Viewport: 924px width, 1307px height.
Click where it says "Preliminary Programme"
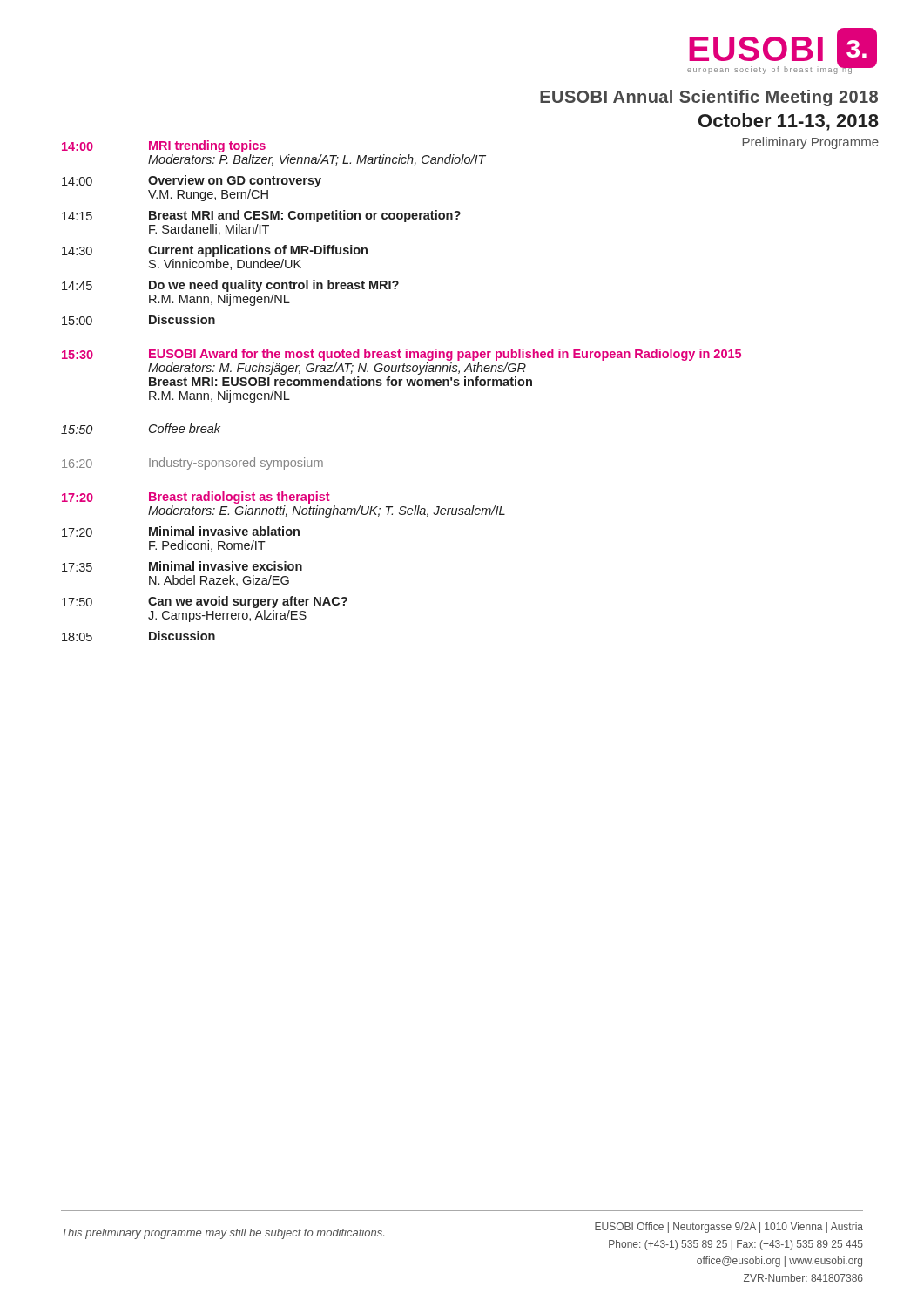point(810,142)
